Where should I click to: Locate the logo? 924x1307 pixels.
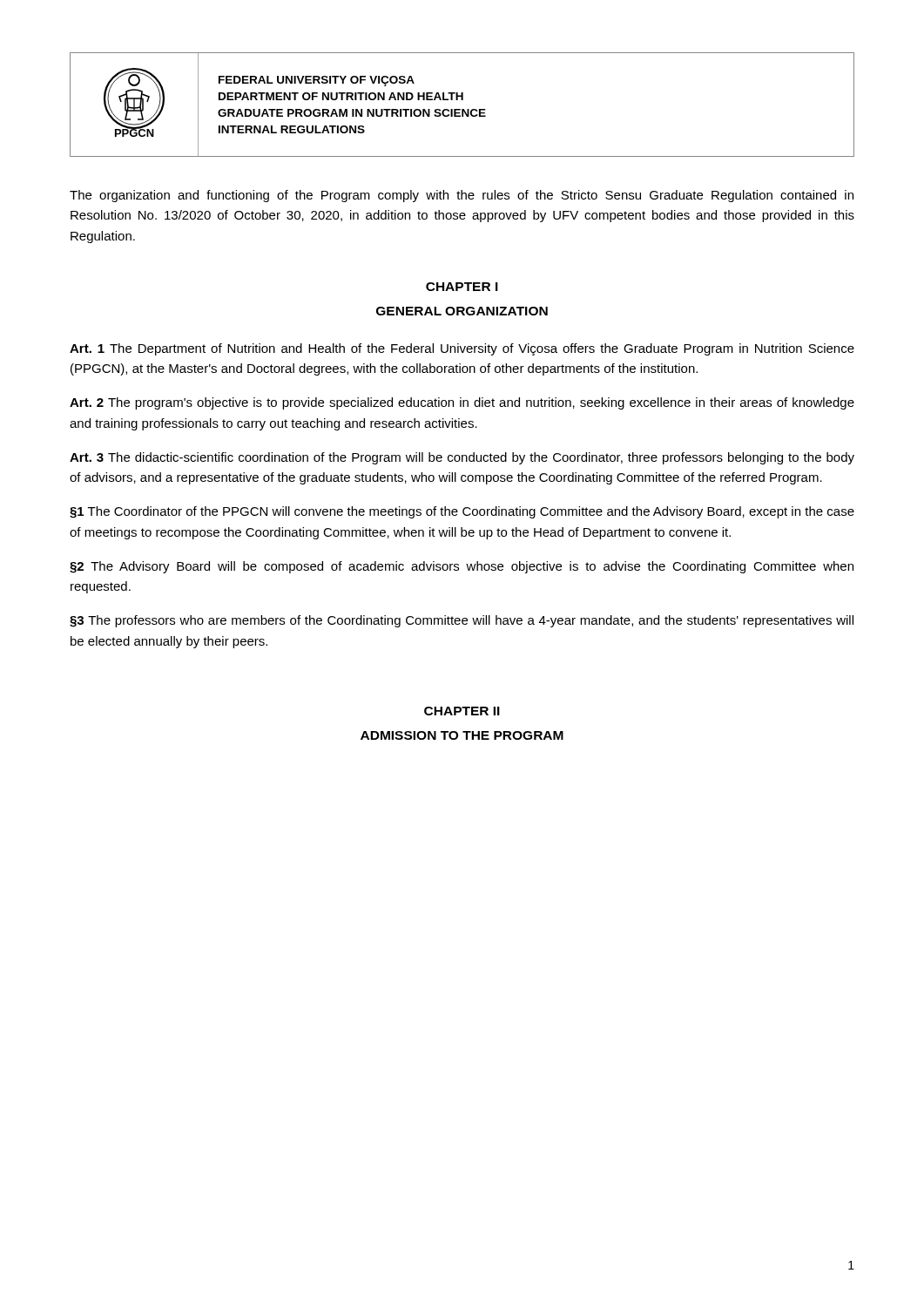pos(462,105)
